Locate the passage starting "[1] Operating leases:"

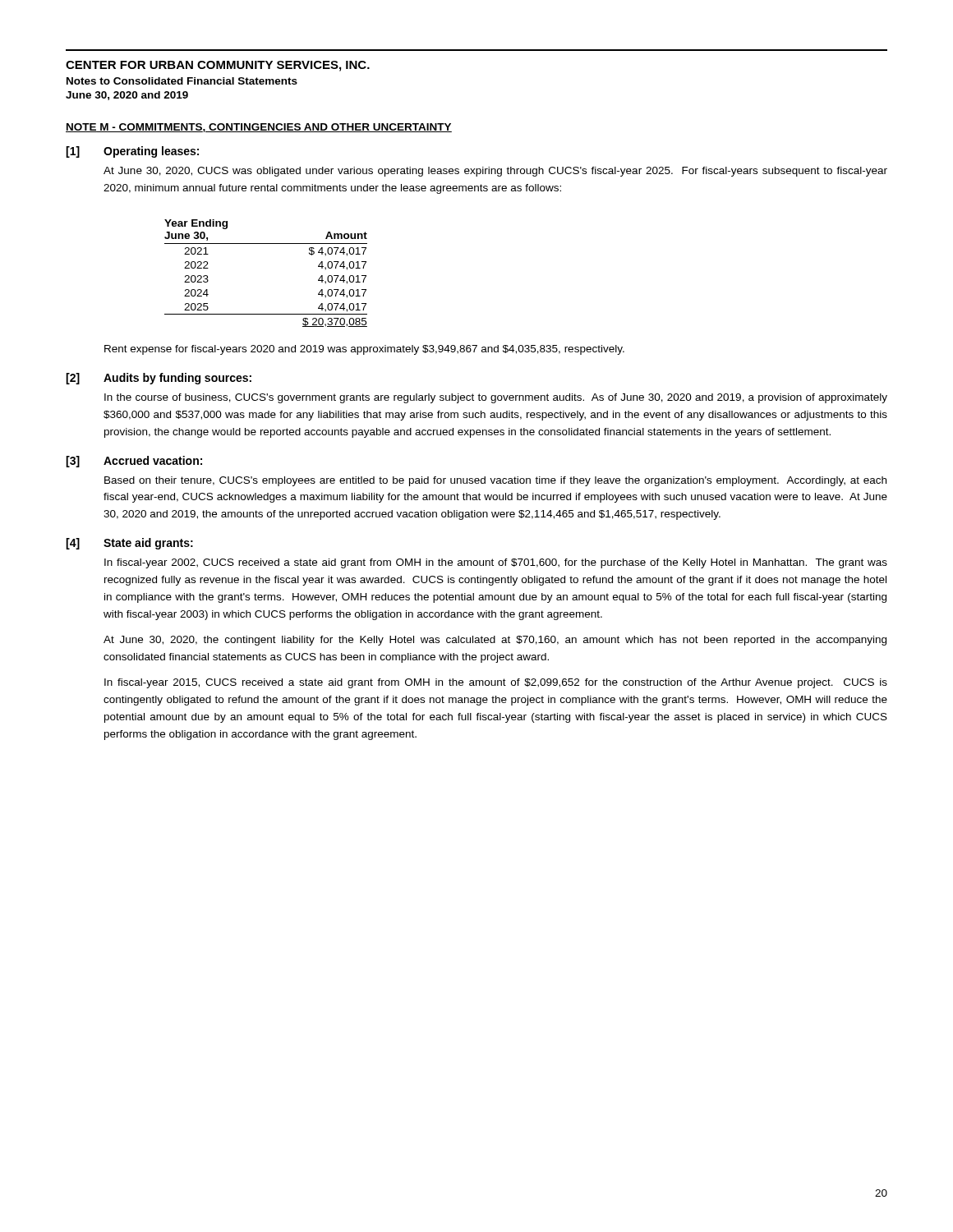pyautogui.click(x=133, y=151)
